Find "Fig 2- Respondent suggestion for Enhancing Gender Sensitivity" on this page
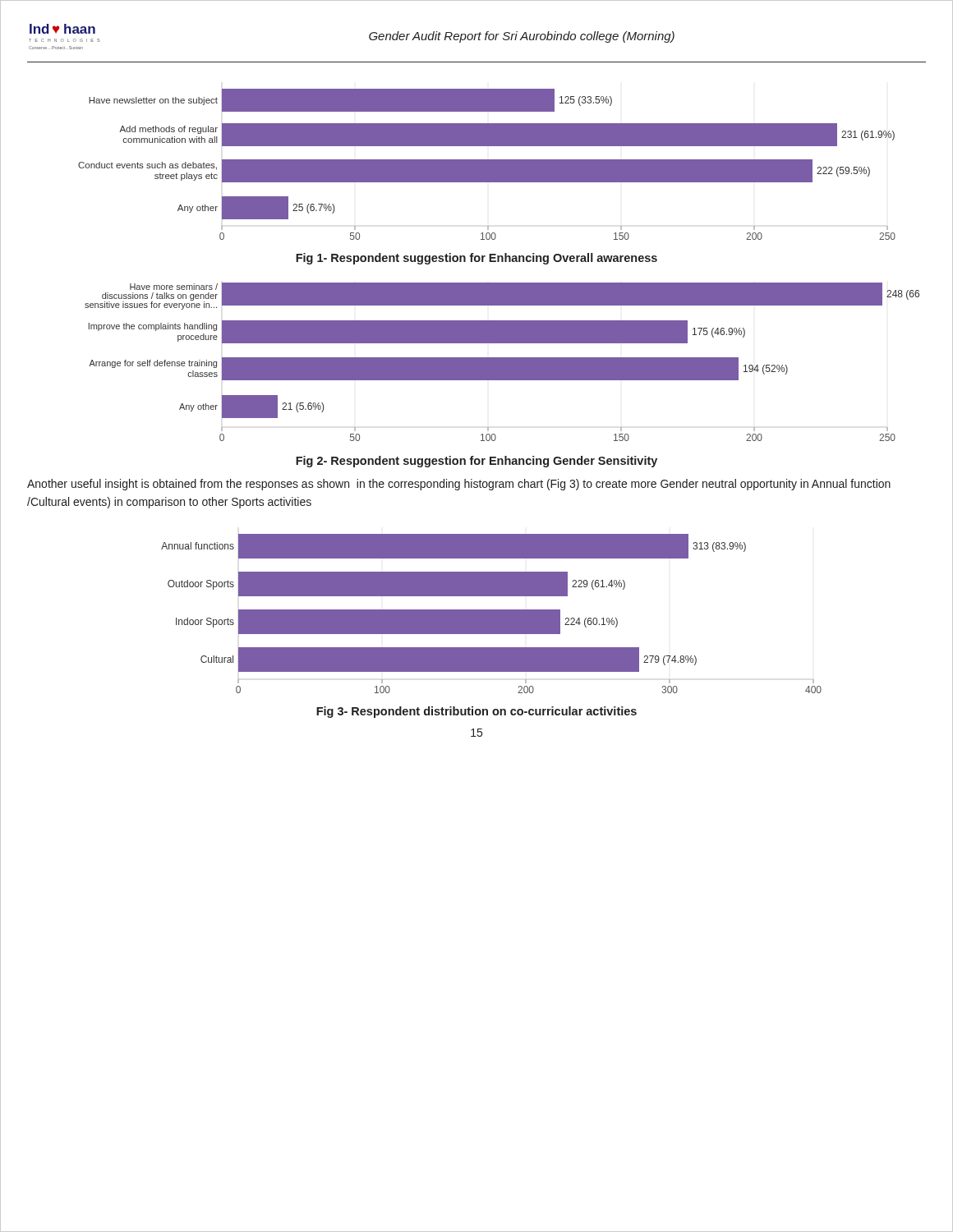Image resolution: width=953 pixels, height=1232 pixels. (476, 461)
